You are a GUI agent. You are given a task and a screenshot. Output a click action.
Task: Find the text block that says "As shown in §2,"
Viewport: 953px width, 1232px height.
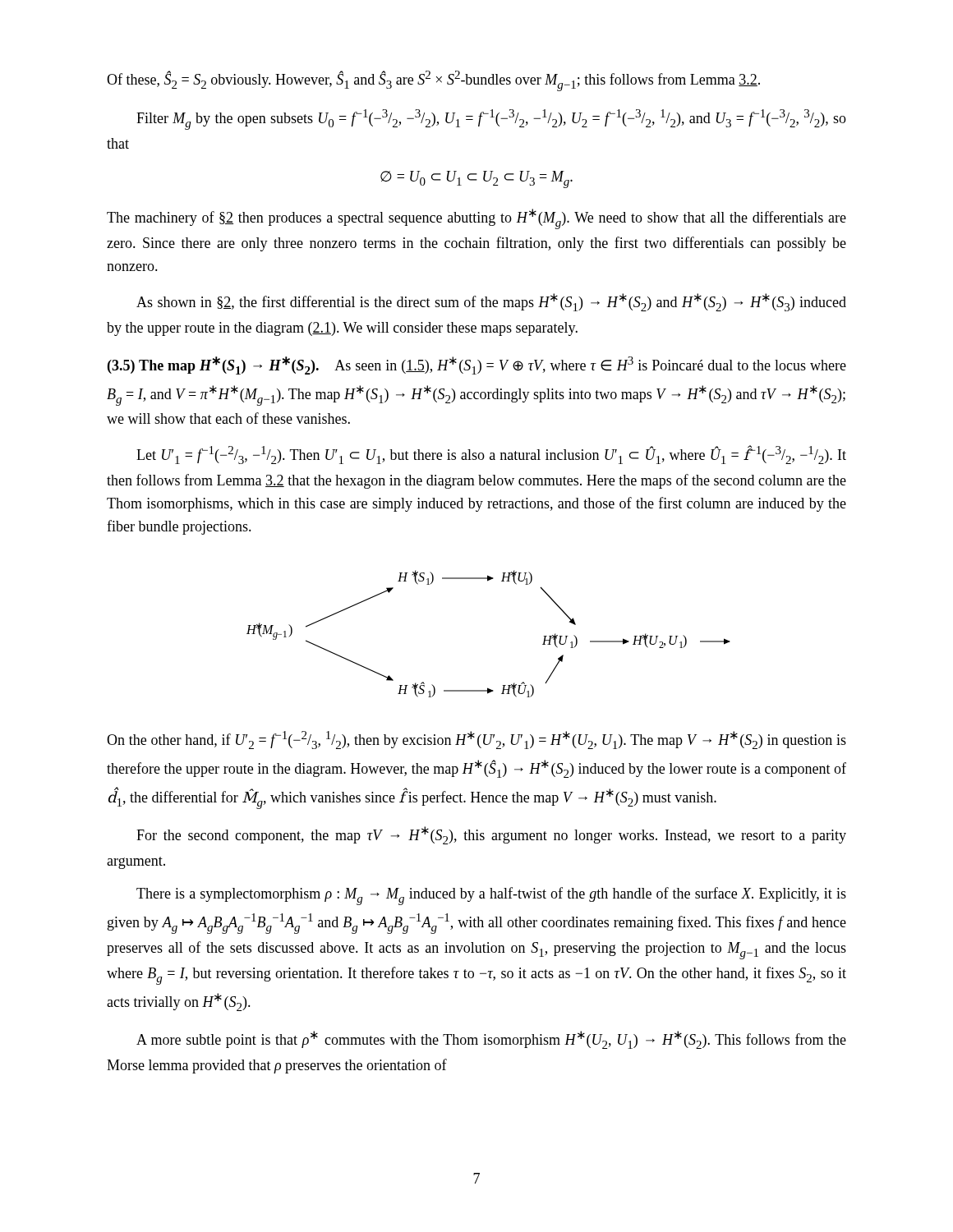(476, 314)
